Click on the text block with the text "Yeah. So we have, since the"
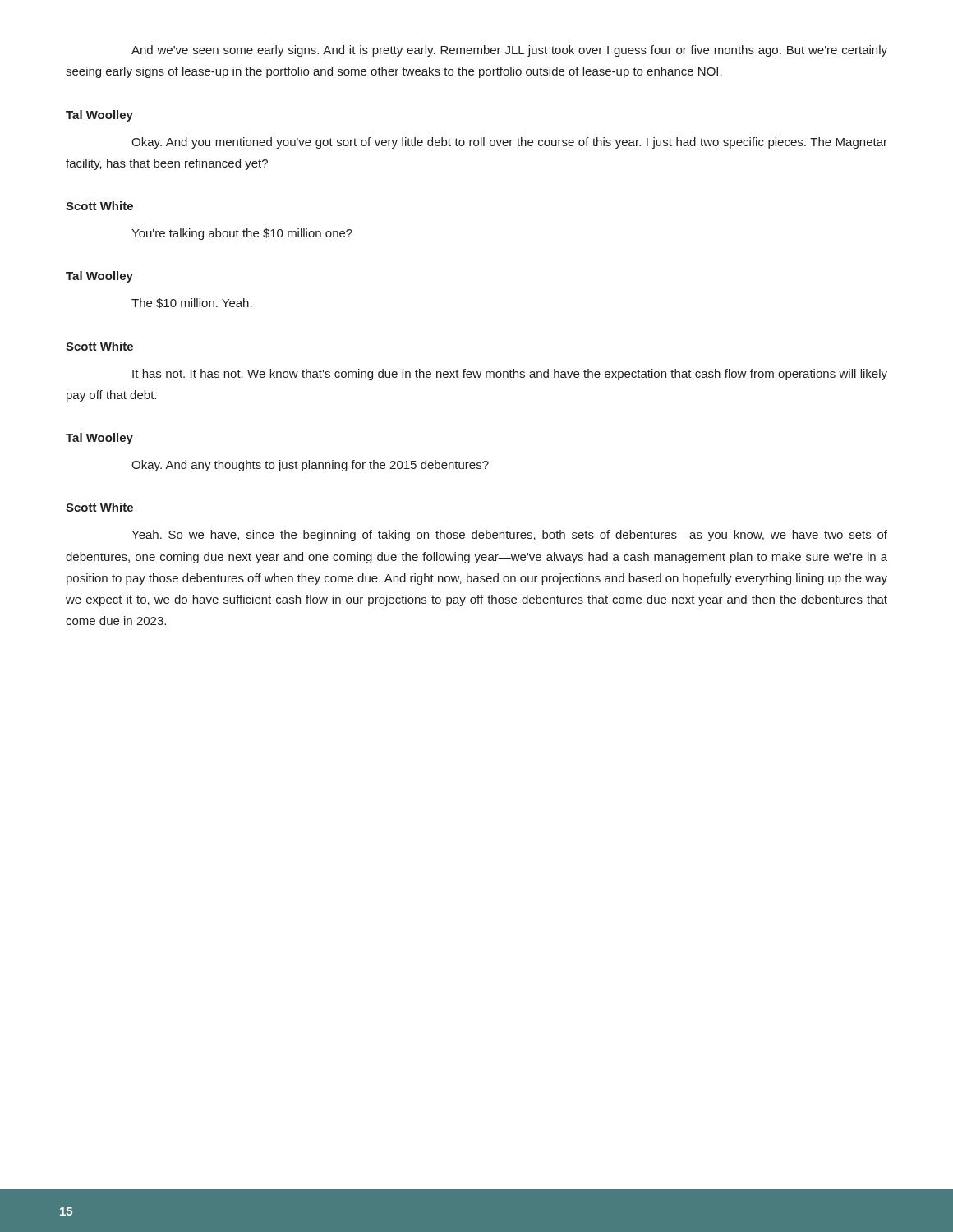The width and height of the screenshot is (953, 1232). 476,578
